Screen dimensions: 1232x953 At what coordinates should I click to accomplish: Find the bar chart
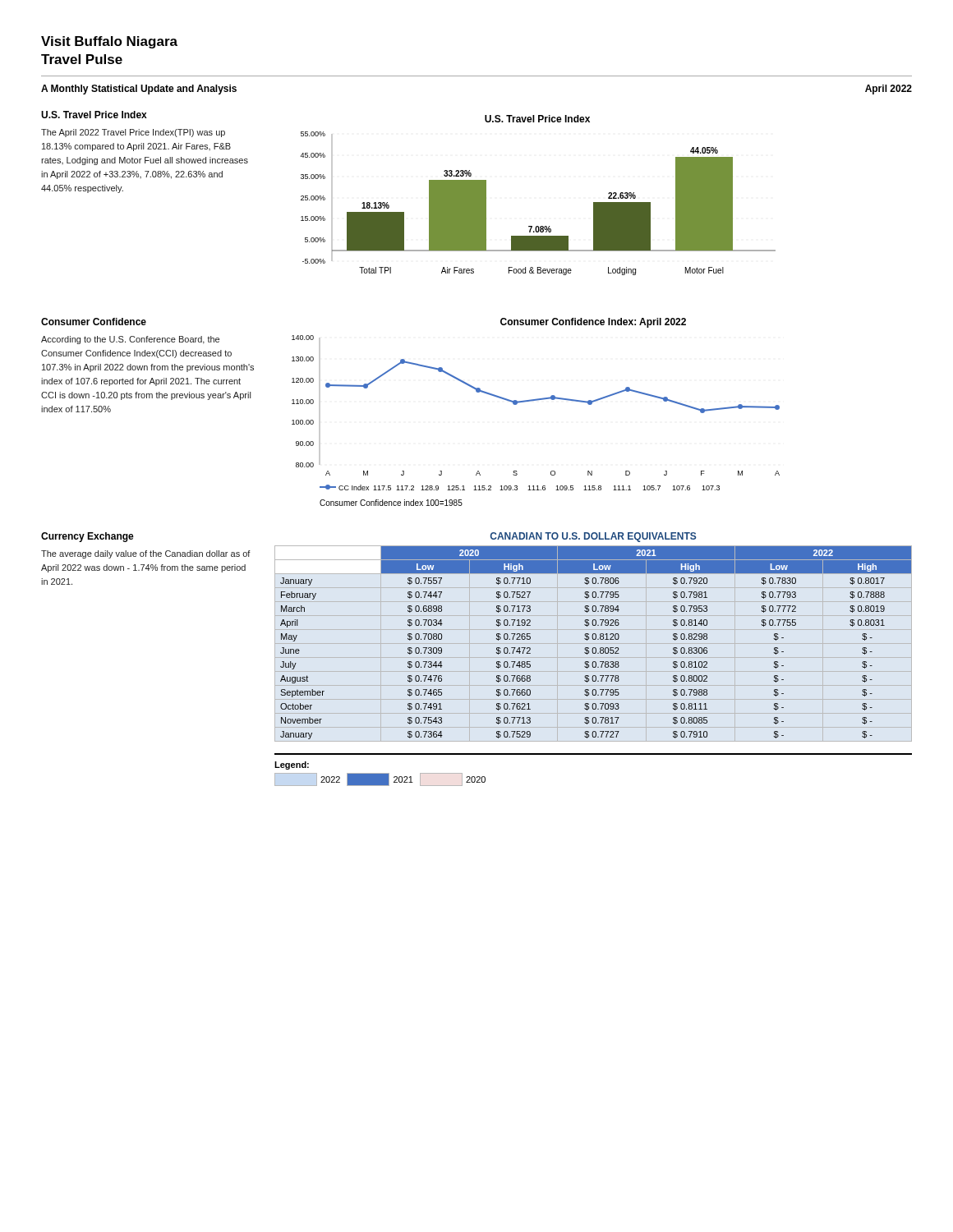point(593,201)
